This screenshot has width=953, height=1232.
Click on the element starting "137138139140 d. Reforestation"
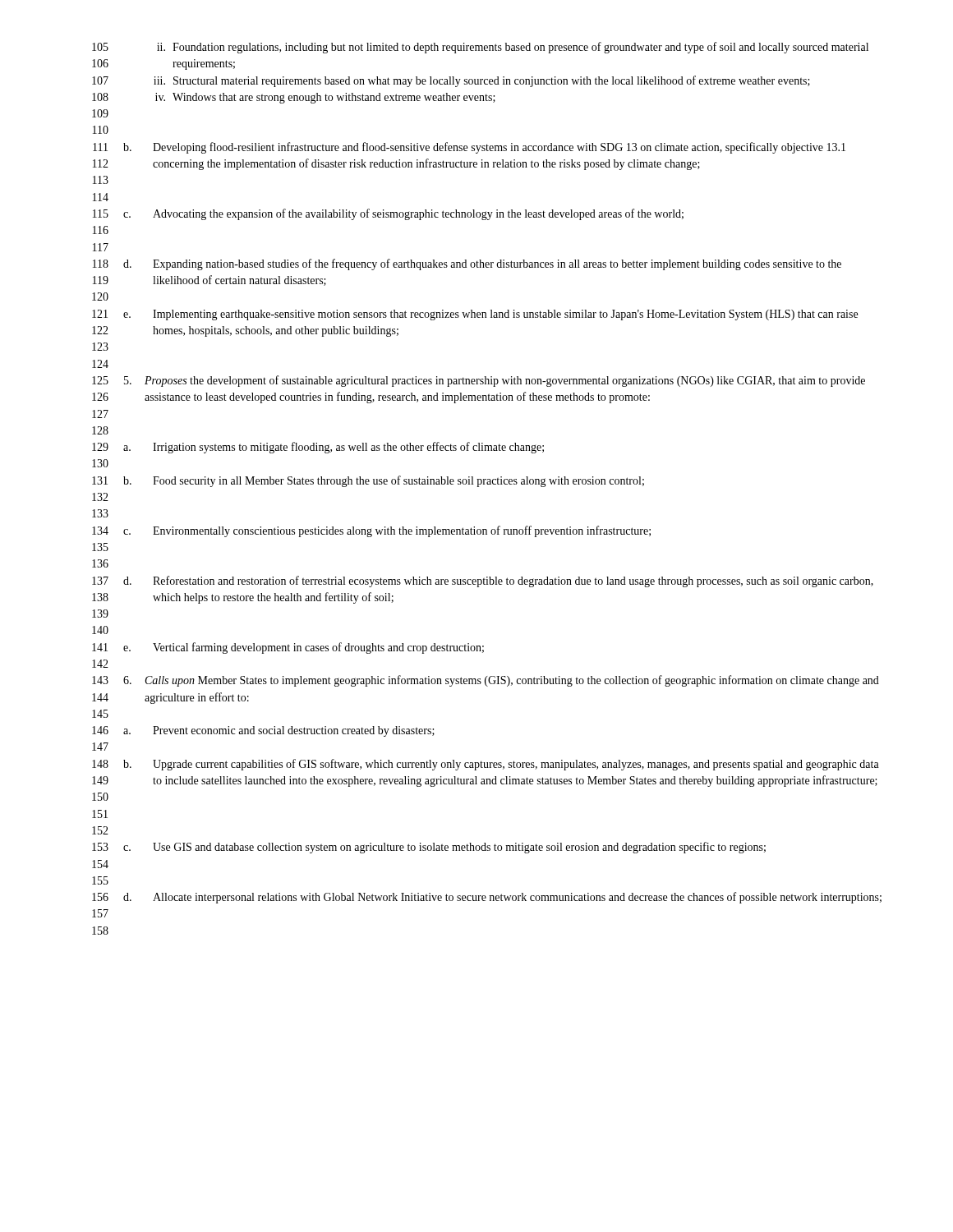point(483,582)
